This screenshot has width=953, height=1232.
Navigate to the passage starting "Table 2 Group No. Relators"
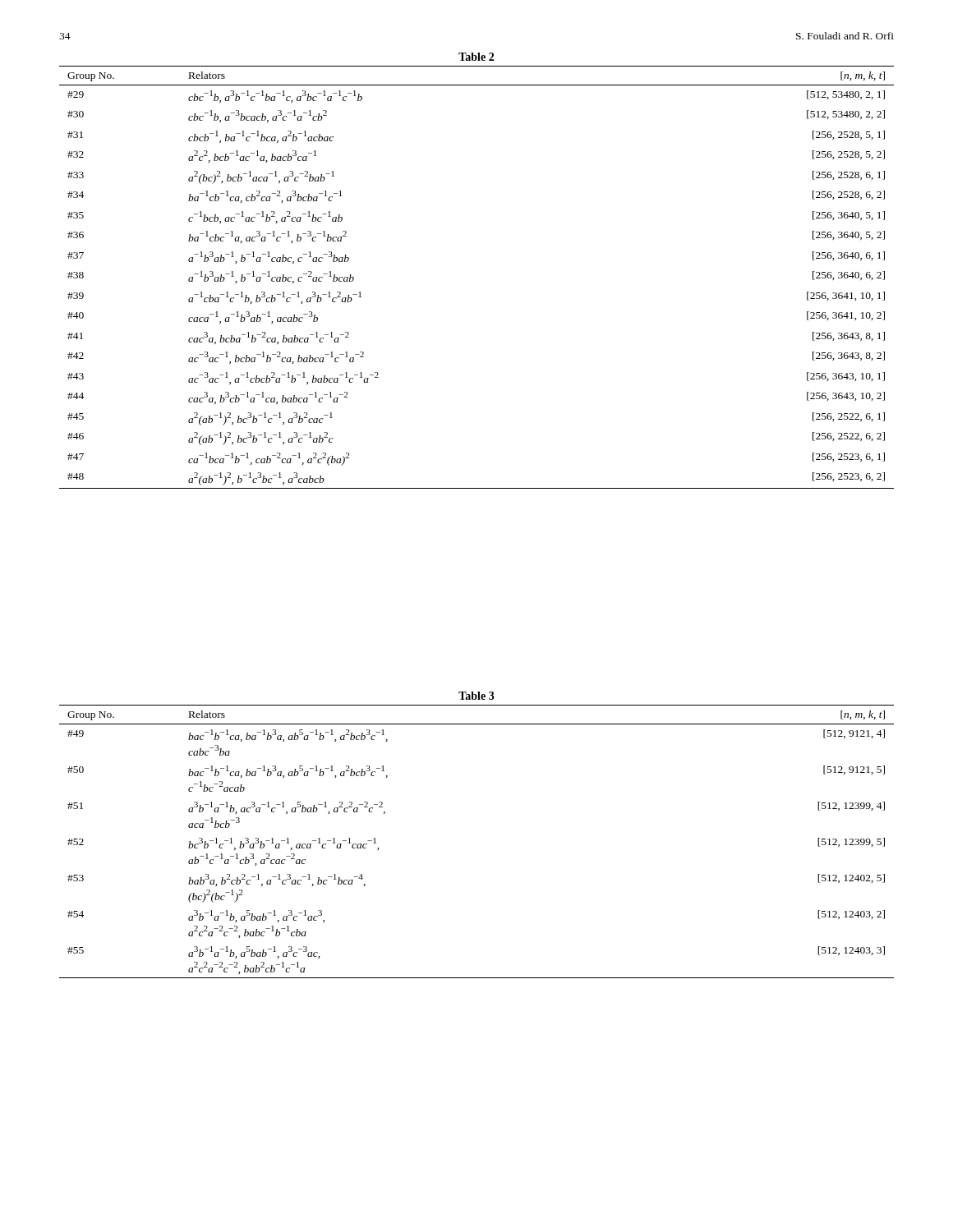click(x=476, y=57)
